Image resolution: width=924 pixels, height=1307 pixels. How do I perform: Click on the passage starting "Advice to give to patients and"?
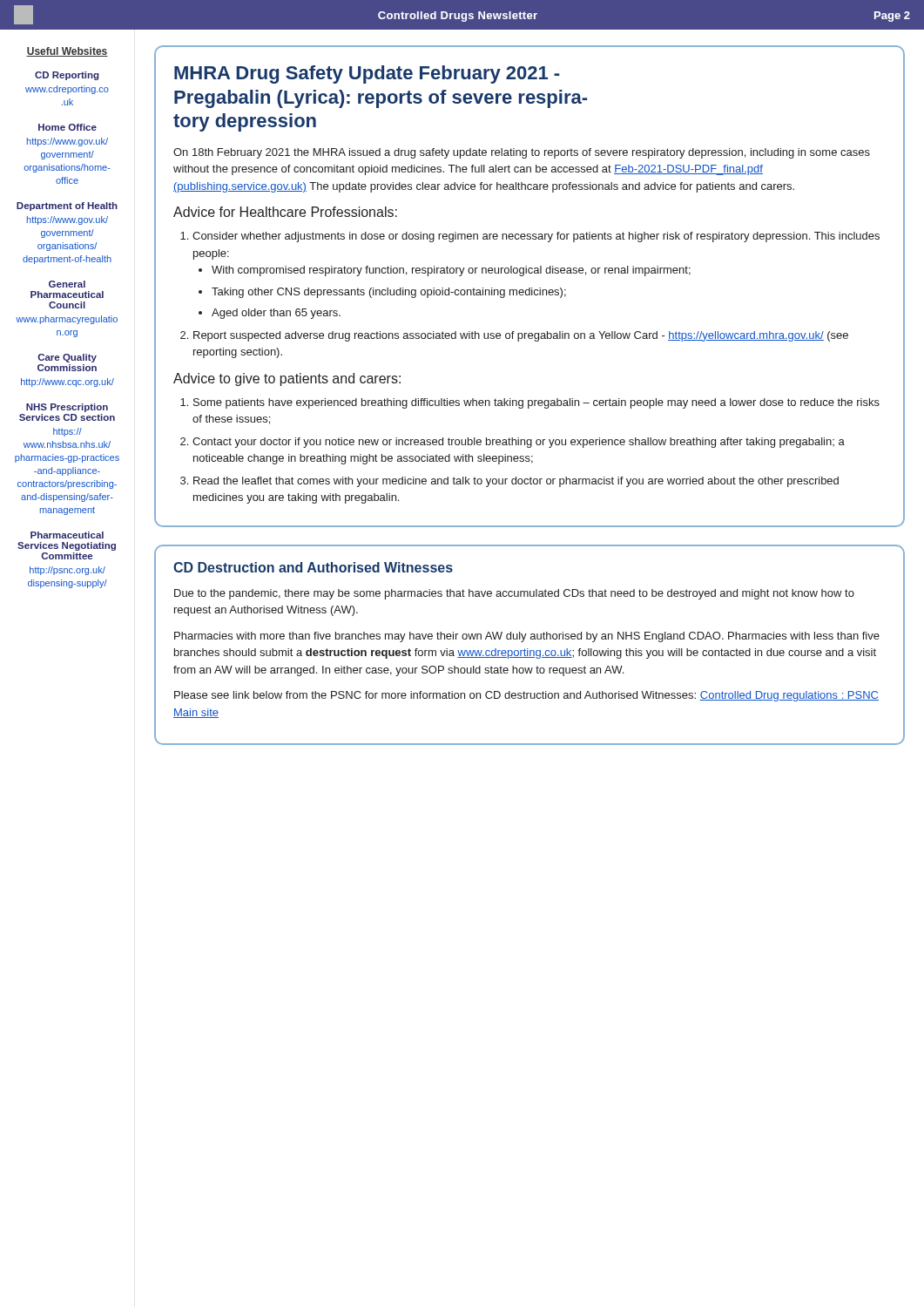pos(287,379)
